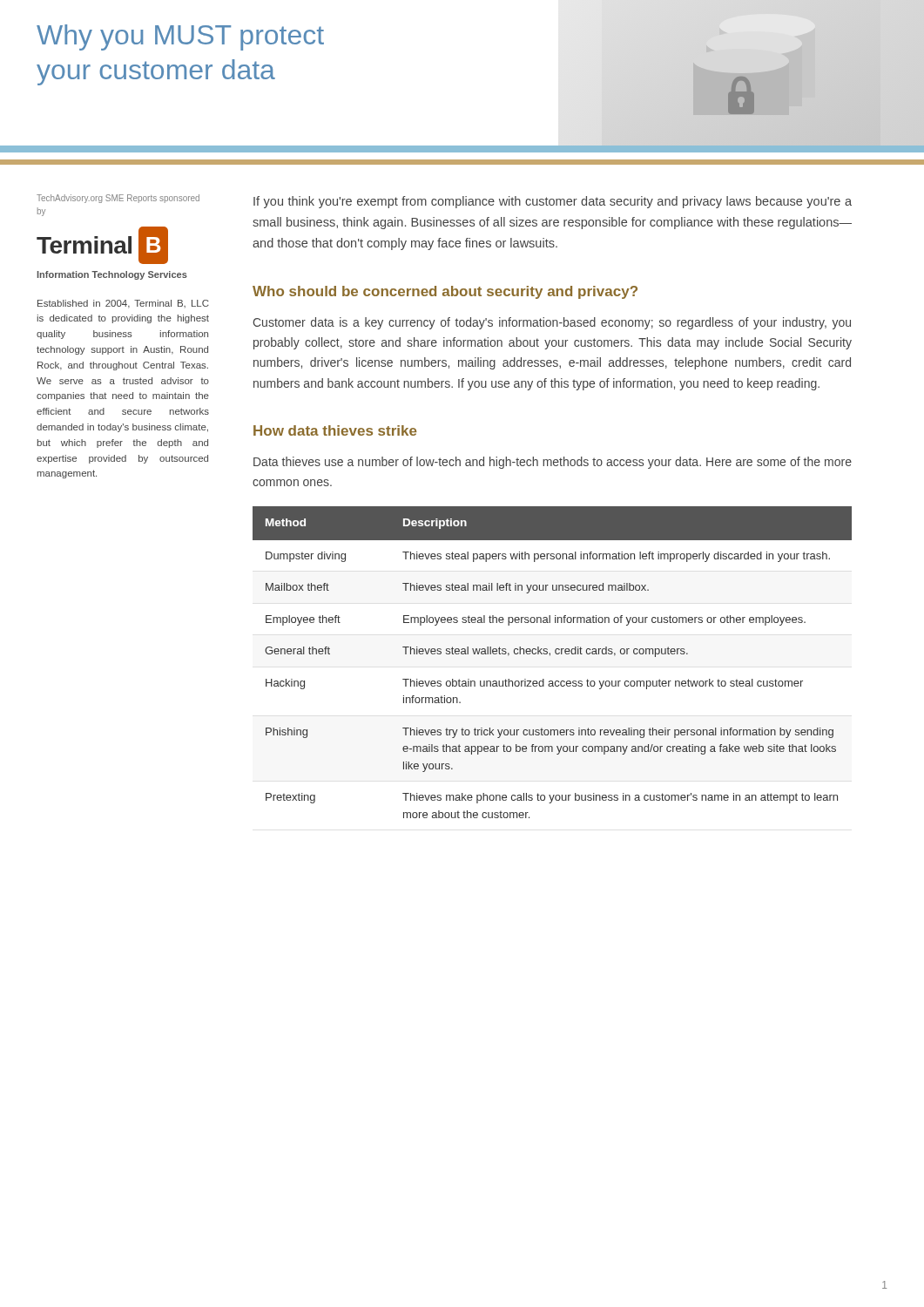Select the element starting "Established in 2004, Terminal B, LLC is"
The image size is (924, 1307).
click(123, 388)
